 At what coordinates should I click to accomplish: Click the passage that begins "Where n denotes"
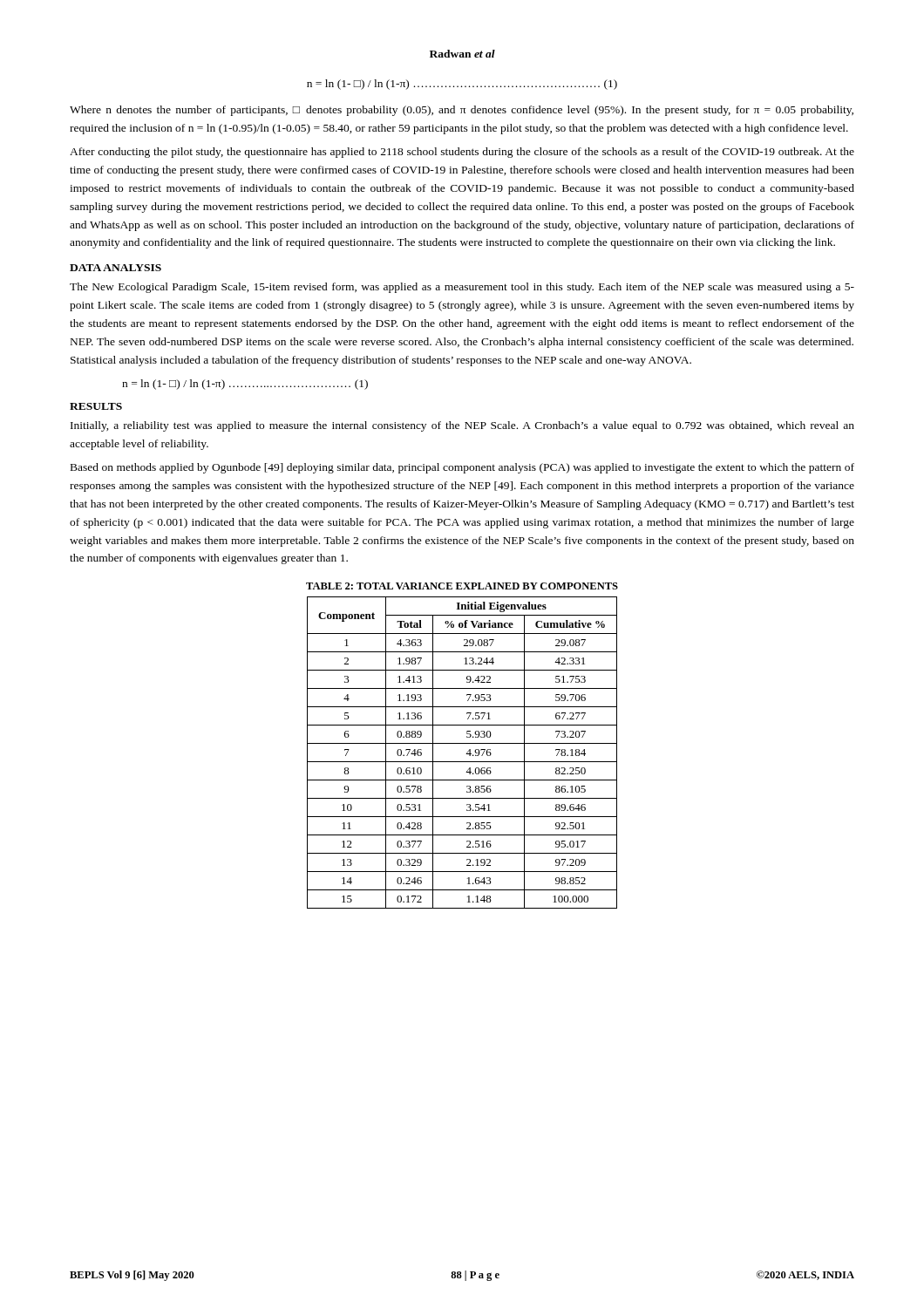(462, 119)
